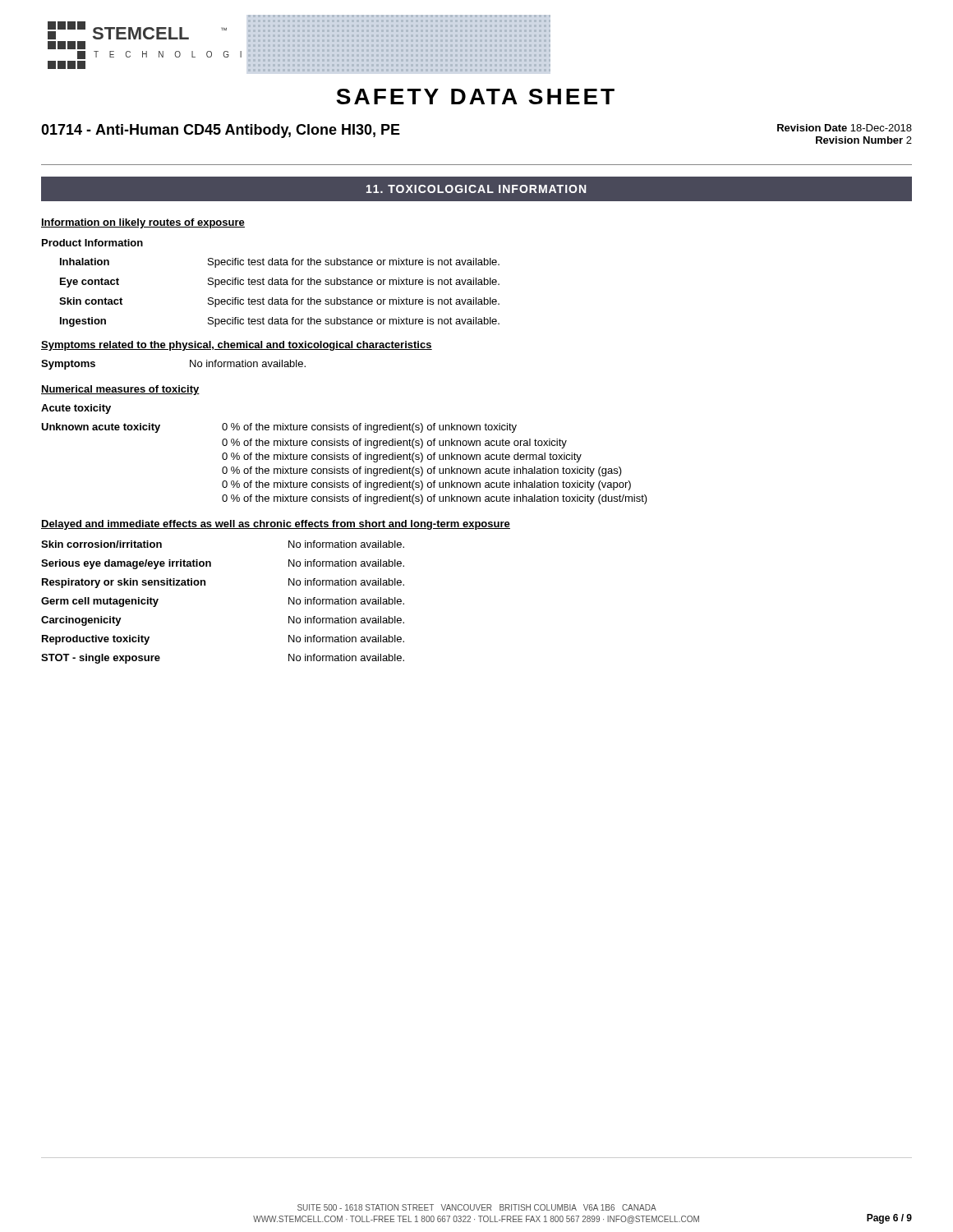Select the text block with the text "Respiratory or skin sensitization No information"
Image resolution: width=953 pixels, height=1232 pixels.
pyautogui.click(x=126, y=583)
